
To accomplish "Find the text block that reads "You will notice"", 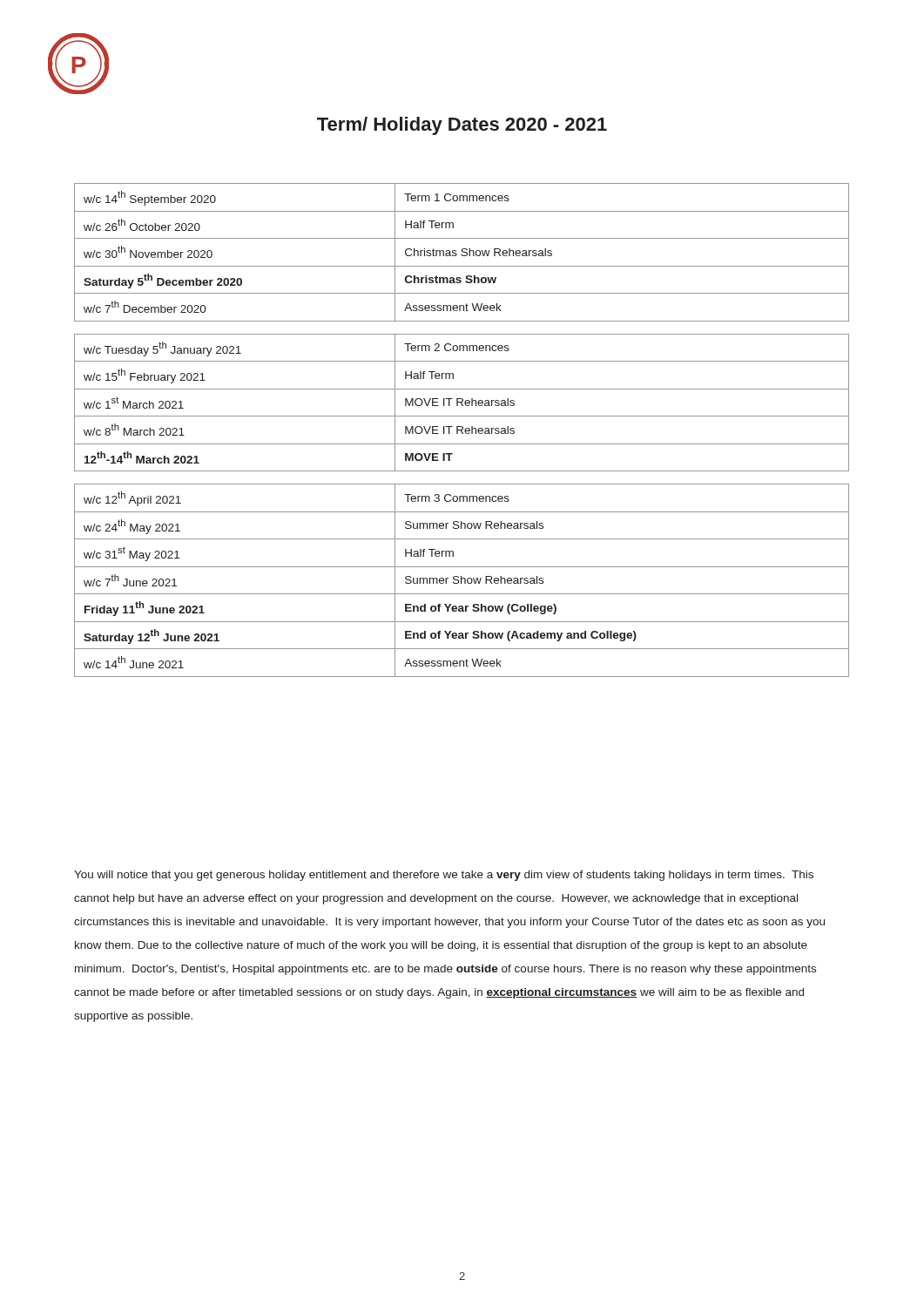I will (450, 945).
